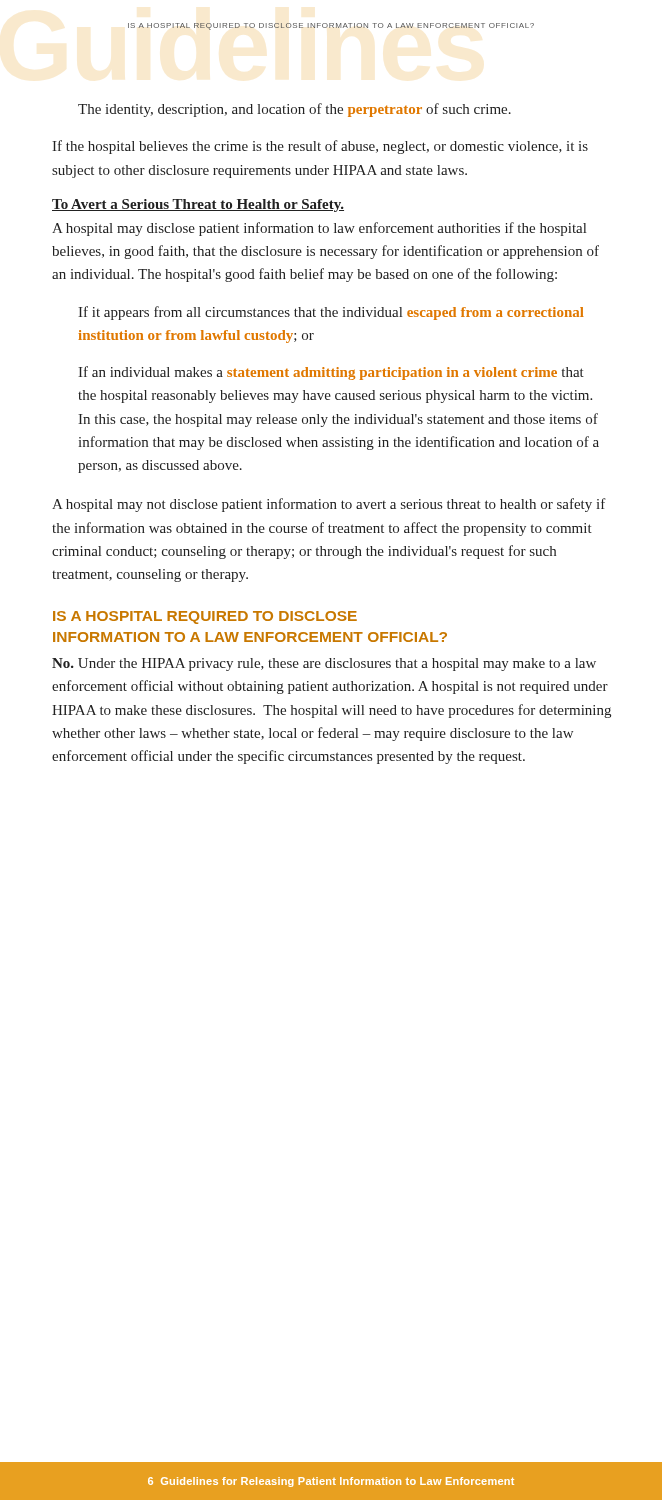662x1500 pixels.
Task: Locate the passage starting "No. Under the HIPAA privacy rule, these are"
Action: pyautogui.click(x=332, y=710)
